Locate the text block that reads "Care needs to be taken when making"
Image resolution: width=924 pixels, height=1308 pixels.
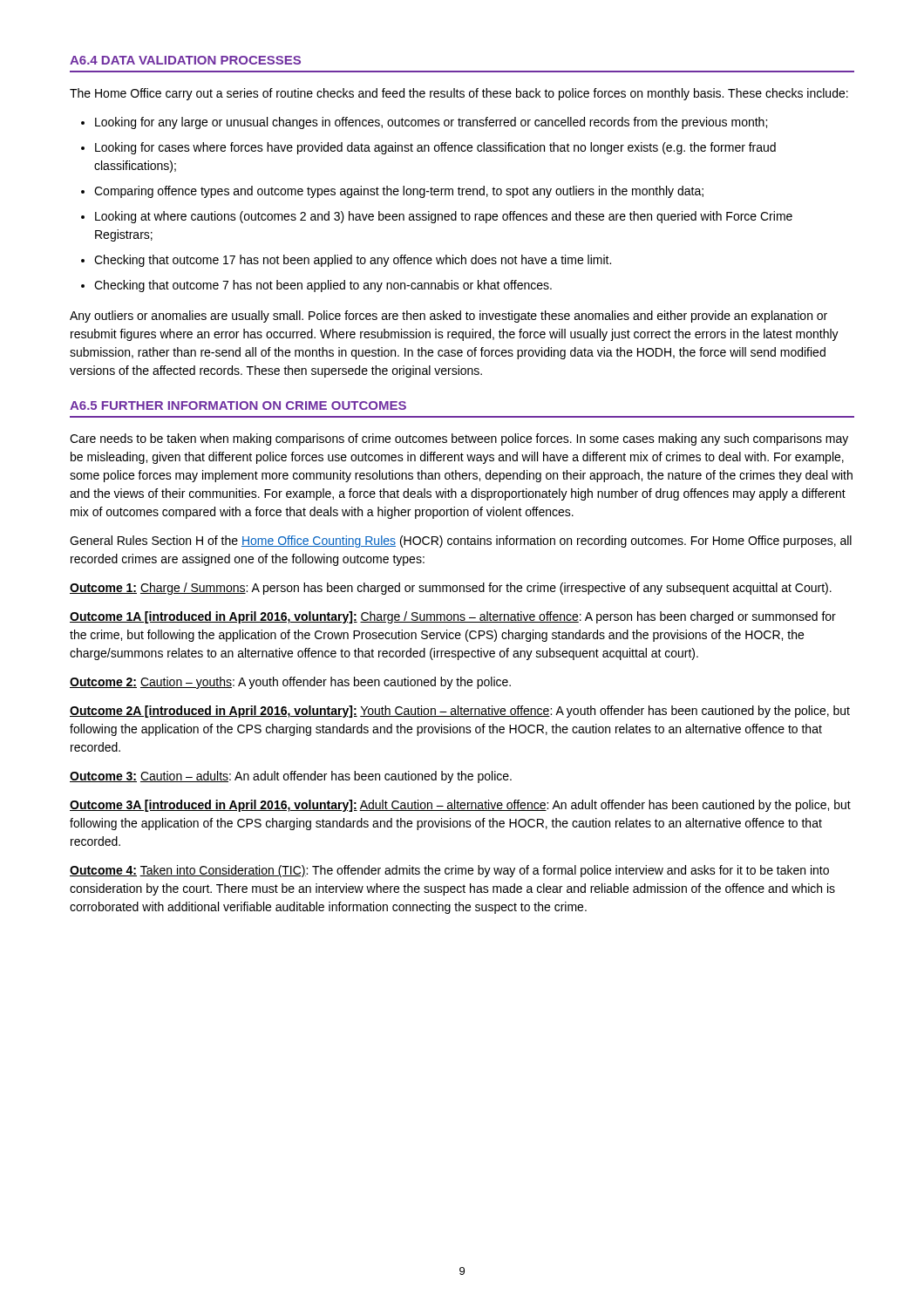pyautogui.click(x=461, y=475)
